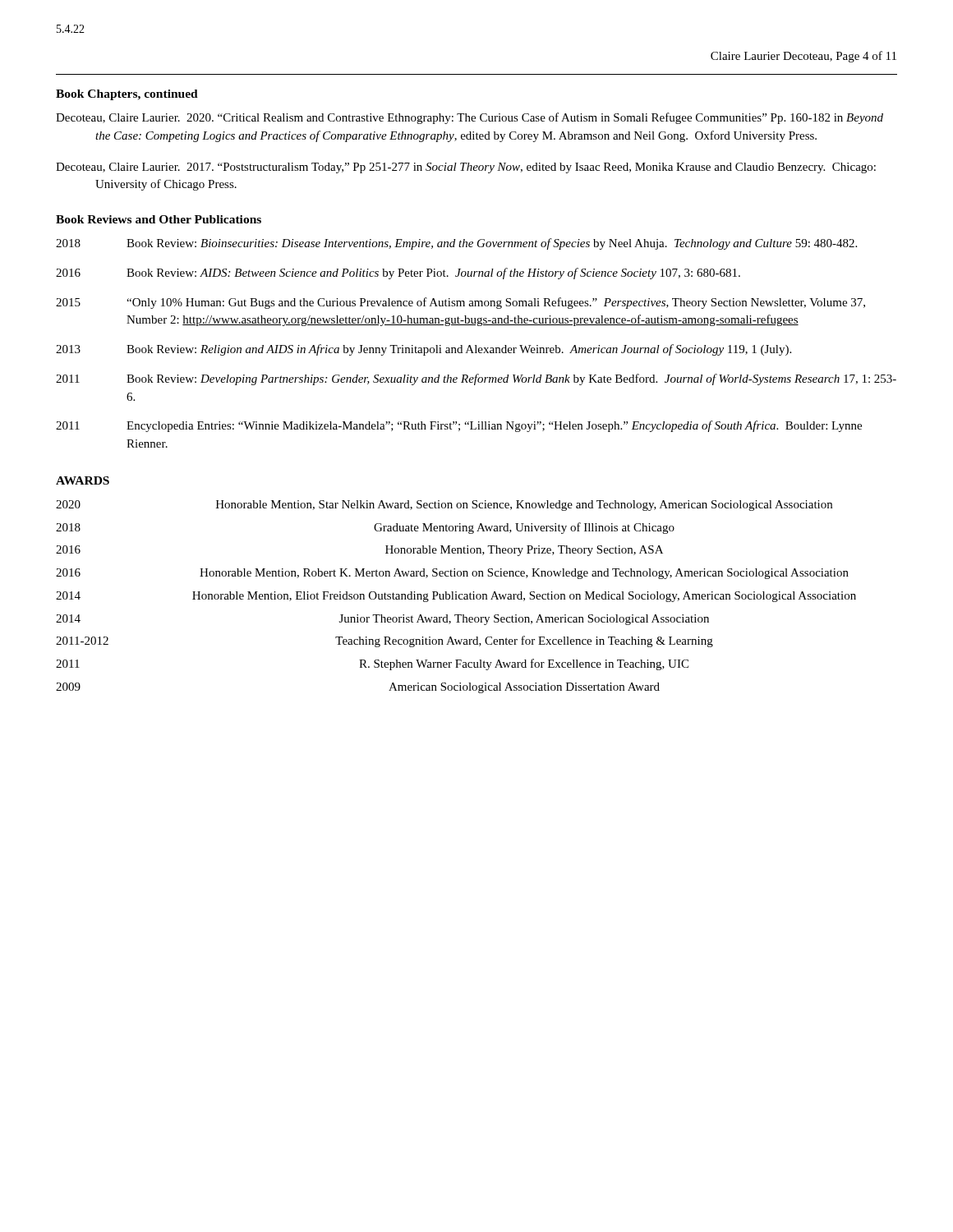
Task: Locate the list item containing "2014 Junior Theorist"
Action: [476, 619]
